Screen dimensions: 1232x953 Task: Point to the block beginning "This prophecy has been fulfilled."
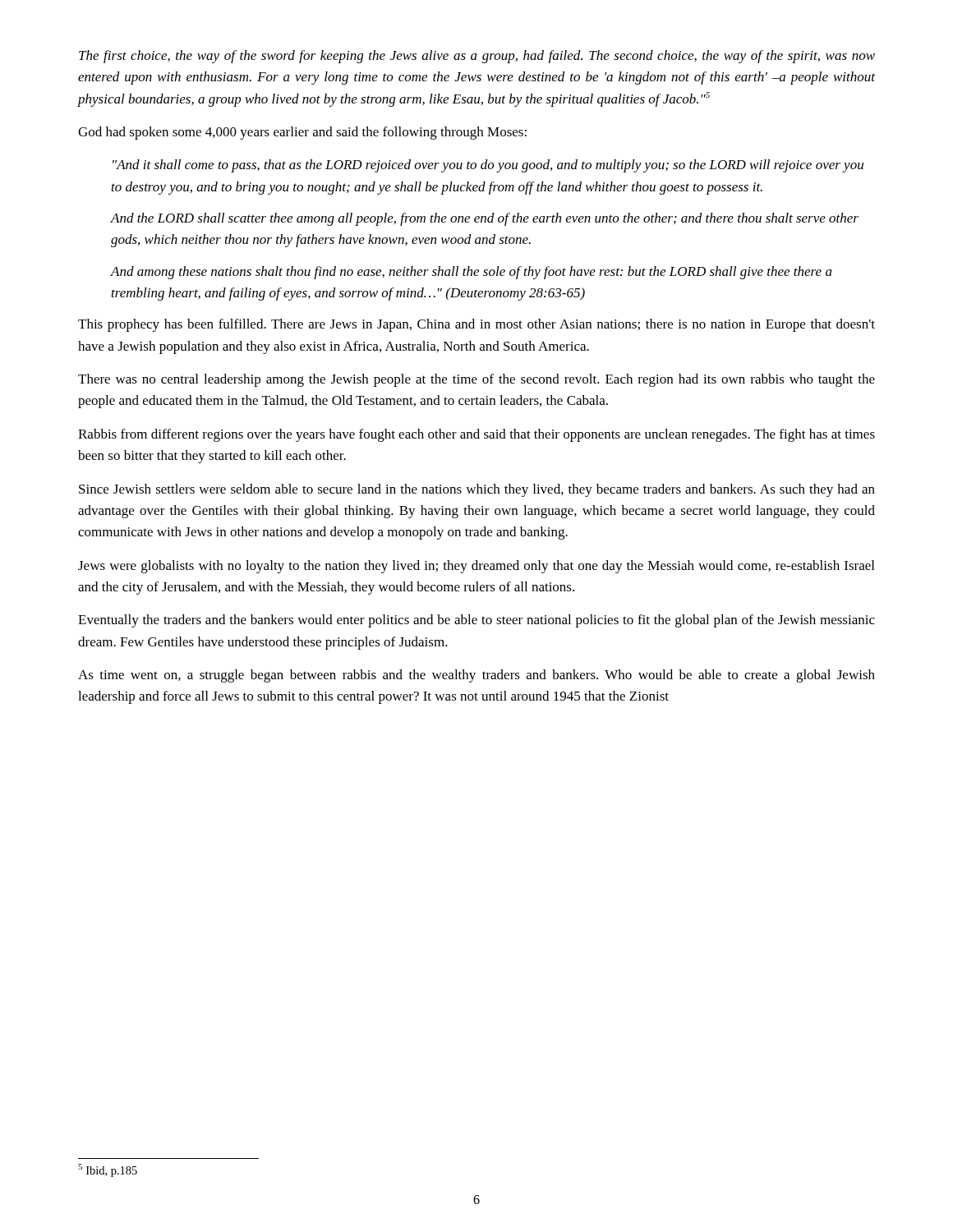(x=476, y=335)
